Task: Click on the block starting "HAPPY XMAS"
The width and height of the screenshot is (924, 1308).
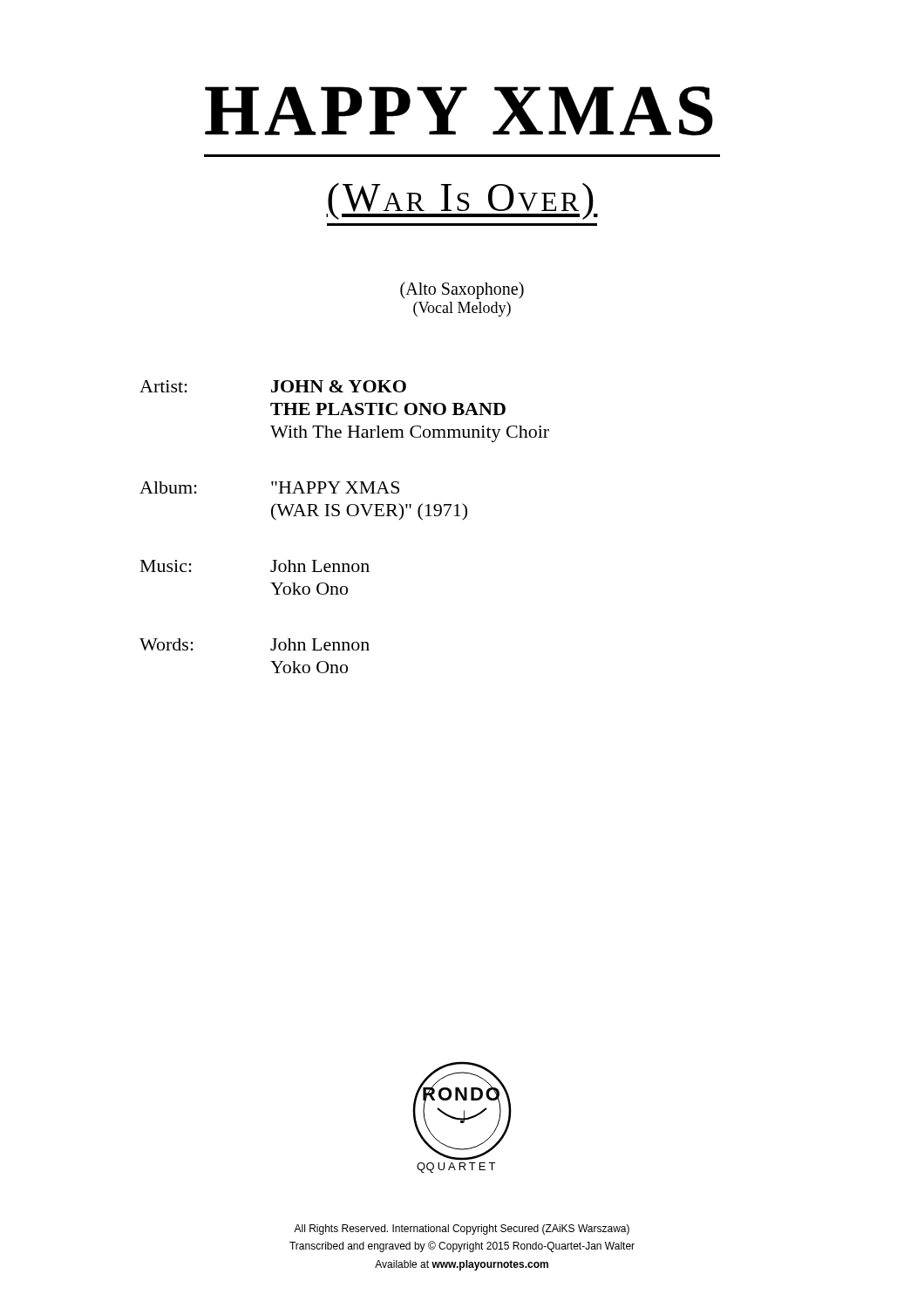Action: click(x=462, y=113)
